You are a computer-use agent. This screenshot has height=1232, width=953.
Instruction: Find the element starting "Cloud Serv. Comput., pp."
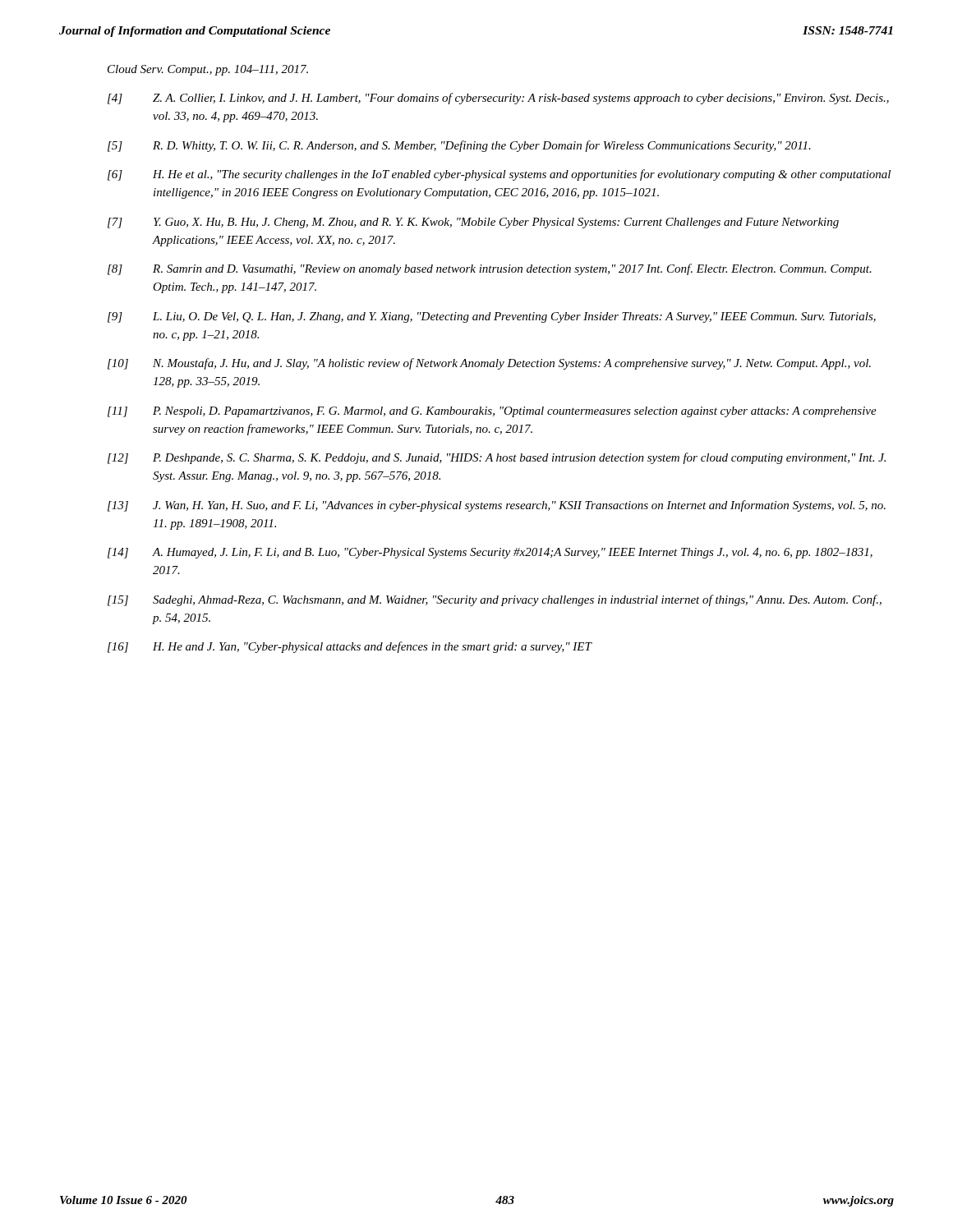pyautogui.click(x=208, y=69)
